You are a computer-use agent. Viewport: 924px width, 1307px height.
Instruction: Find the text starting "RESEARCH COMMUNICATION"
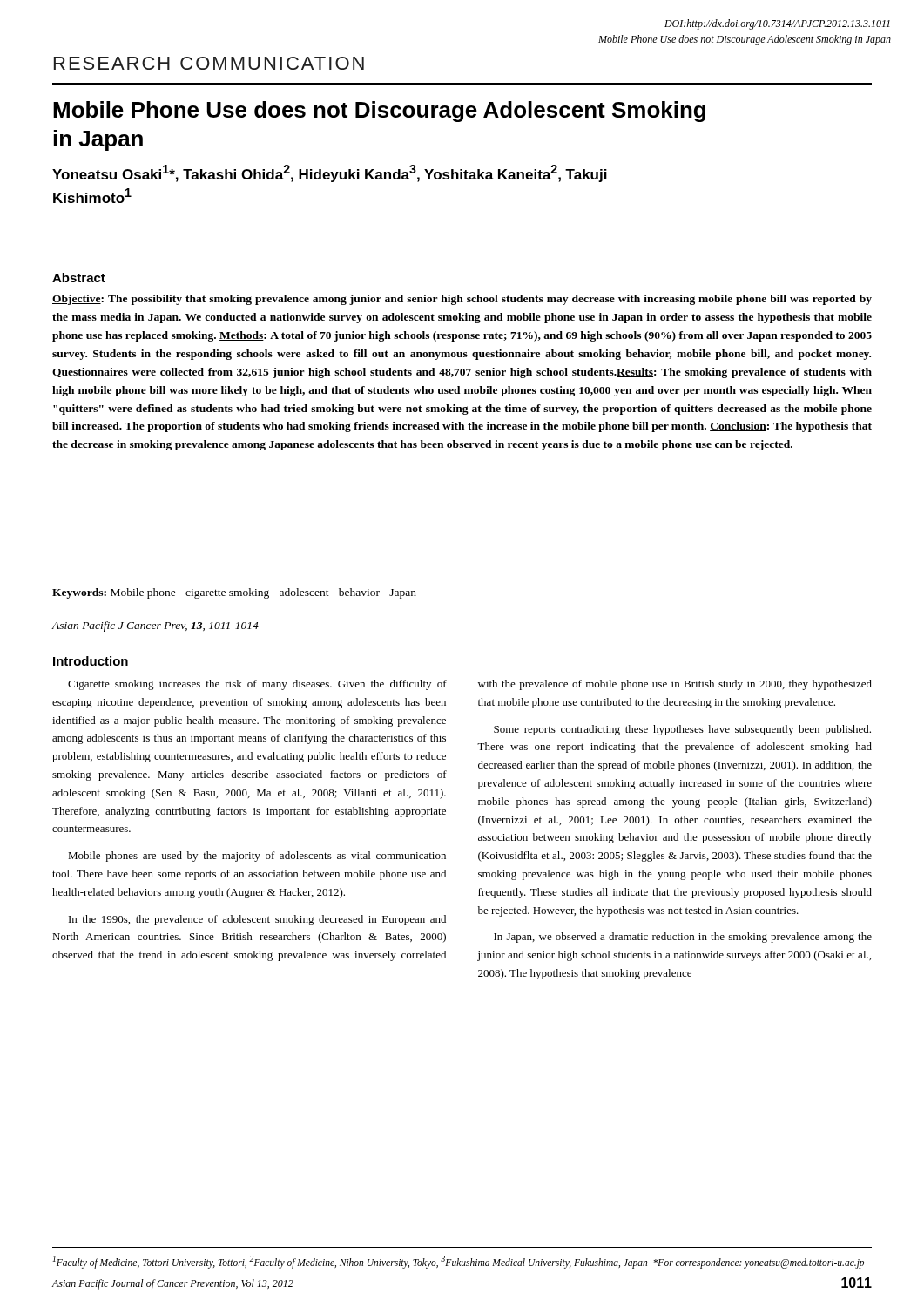coord(210,63)
